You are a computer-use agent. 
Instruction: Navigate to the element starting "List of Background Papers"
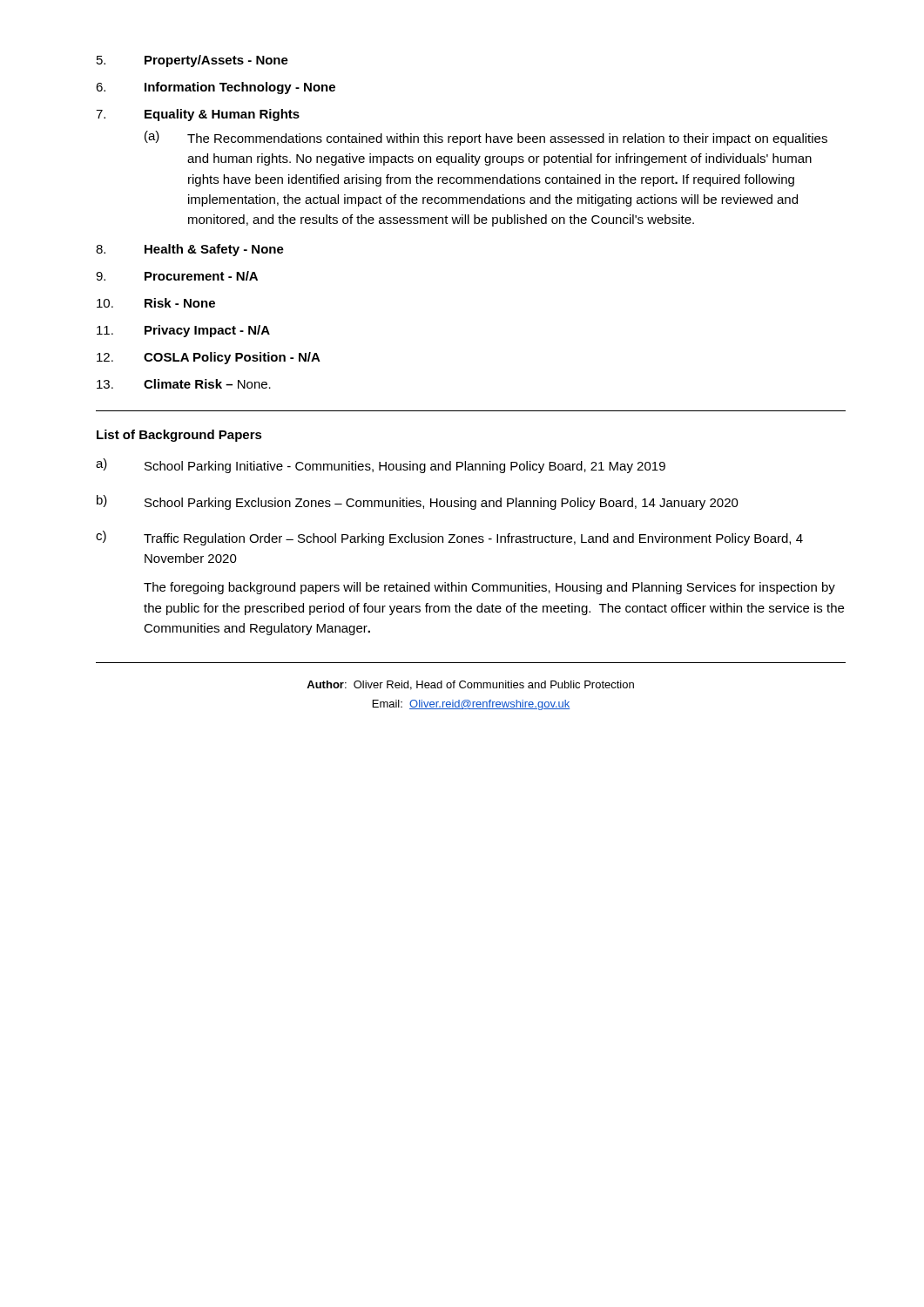coord(179,435)
